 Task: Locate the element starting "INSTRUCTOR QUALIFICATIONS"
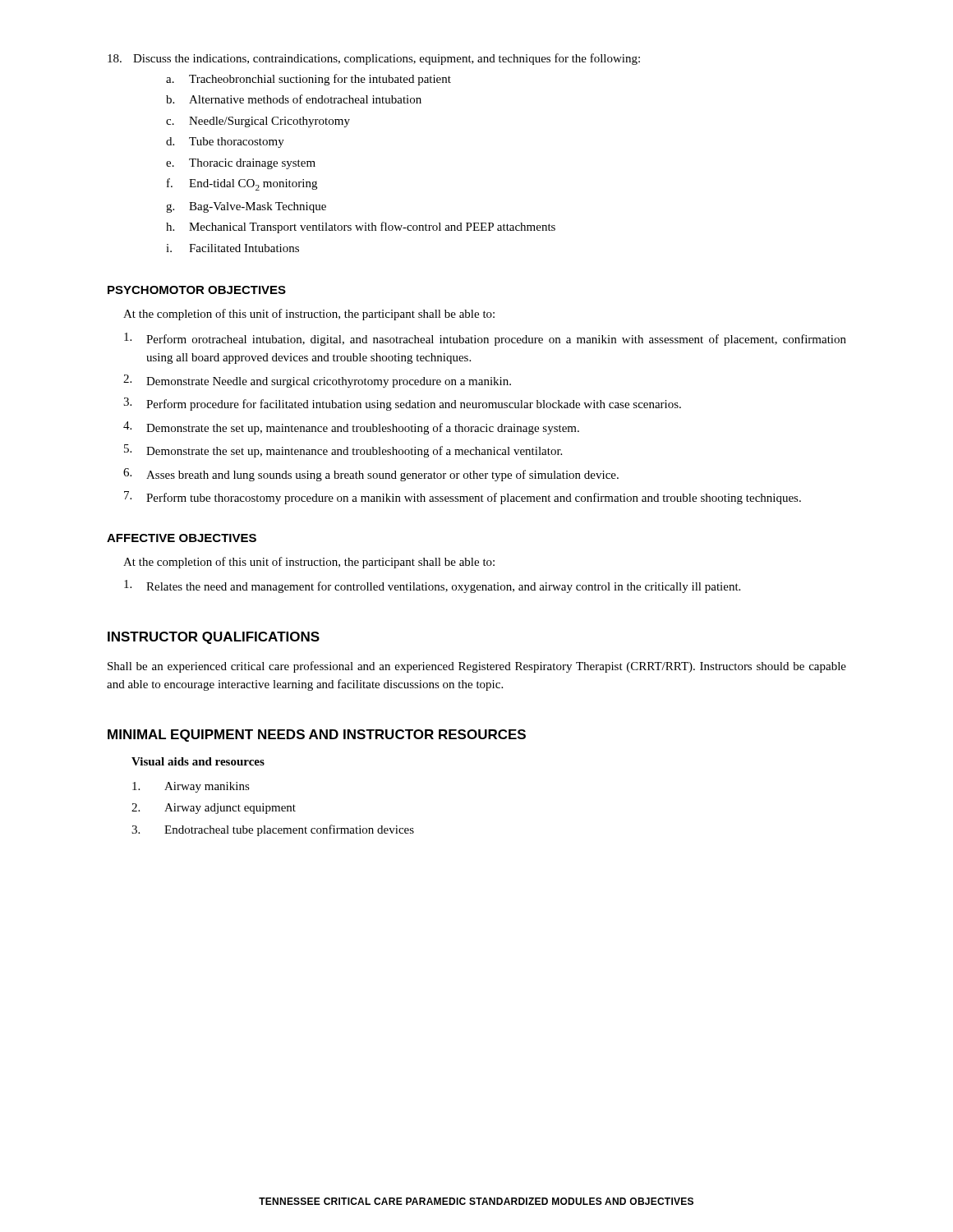pos(213,637)
